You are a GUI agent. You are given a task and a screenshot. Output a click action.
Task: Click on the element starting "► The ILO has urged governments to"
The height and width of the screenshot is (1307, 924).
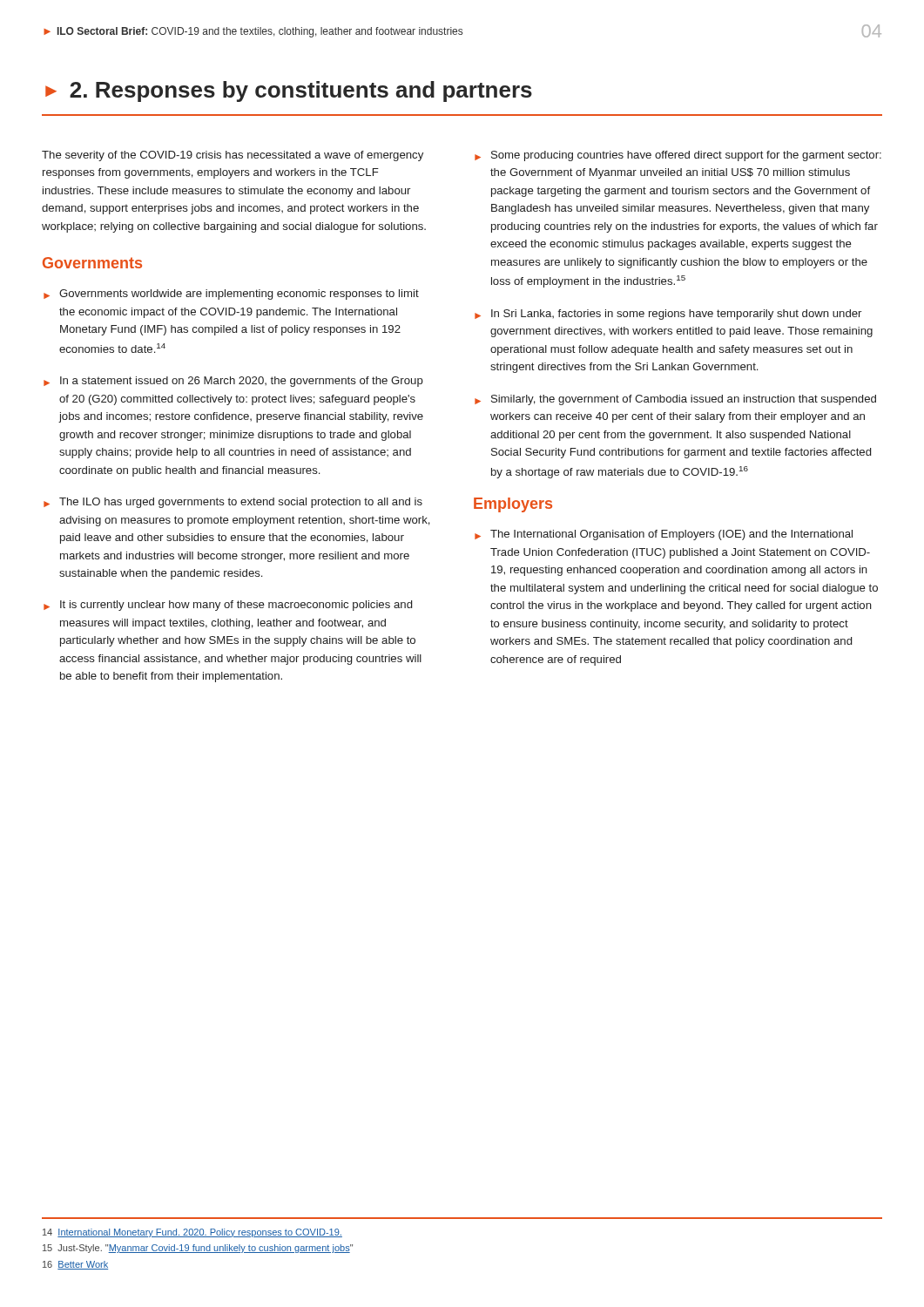(238, 538)
